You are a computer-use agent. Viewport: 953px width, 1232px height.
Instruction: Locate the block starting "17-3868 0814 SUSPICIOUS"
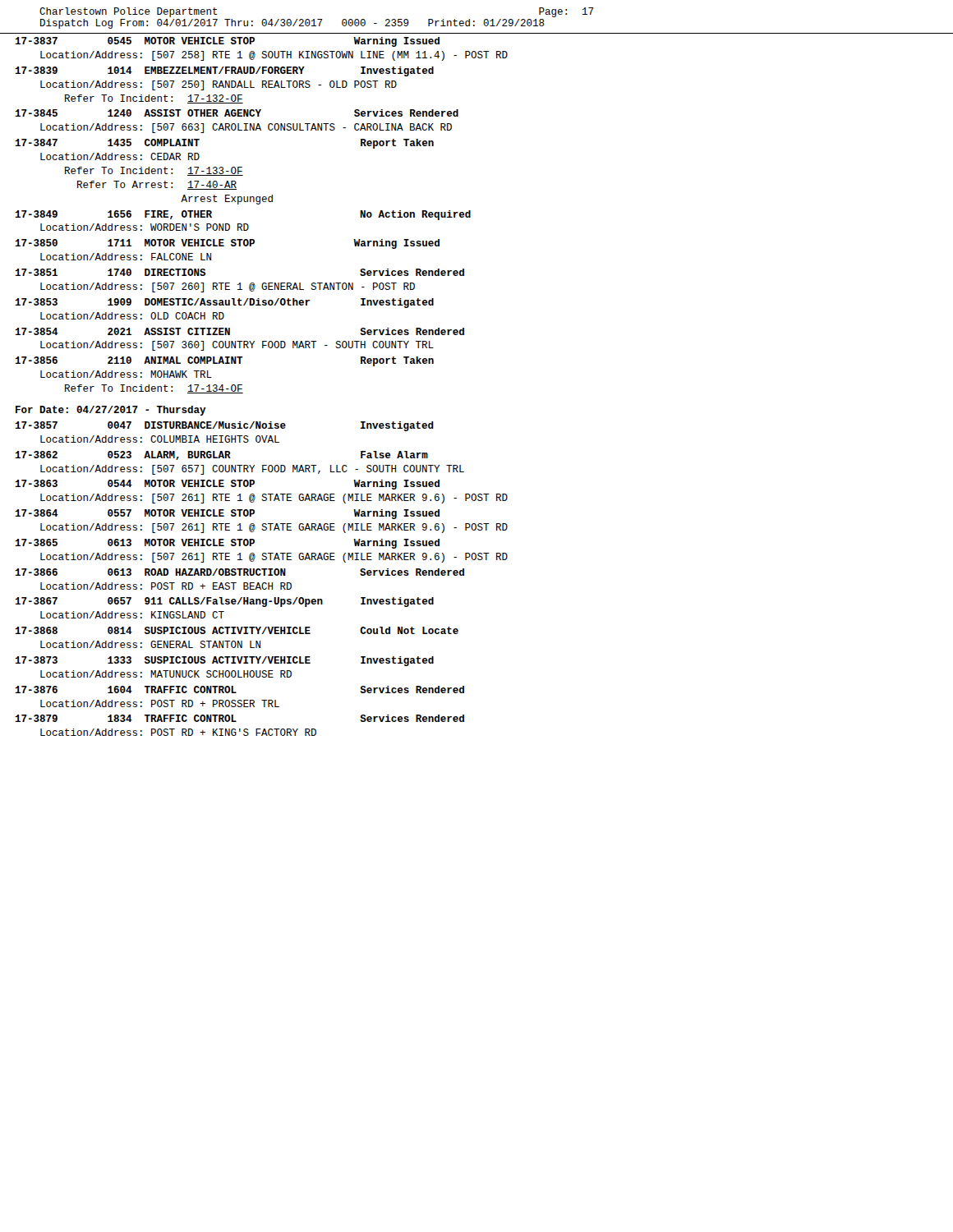[x=237, y=630]
